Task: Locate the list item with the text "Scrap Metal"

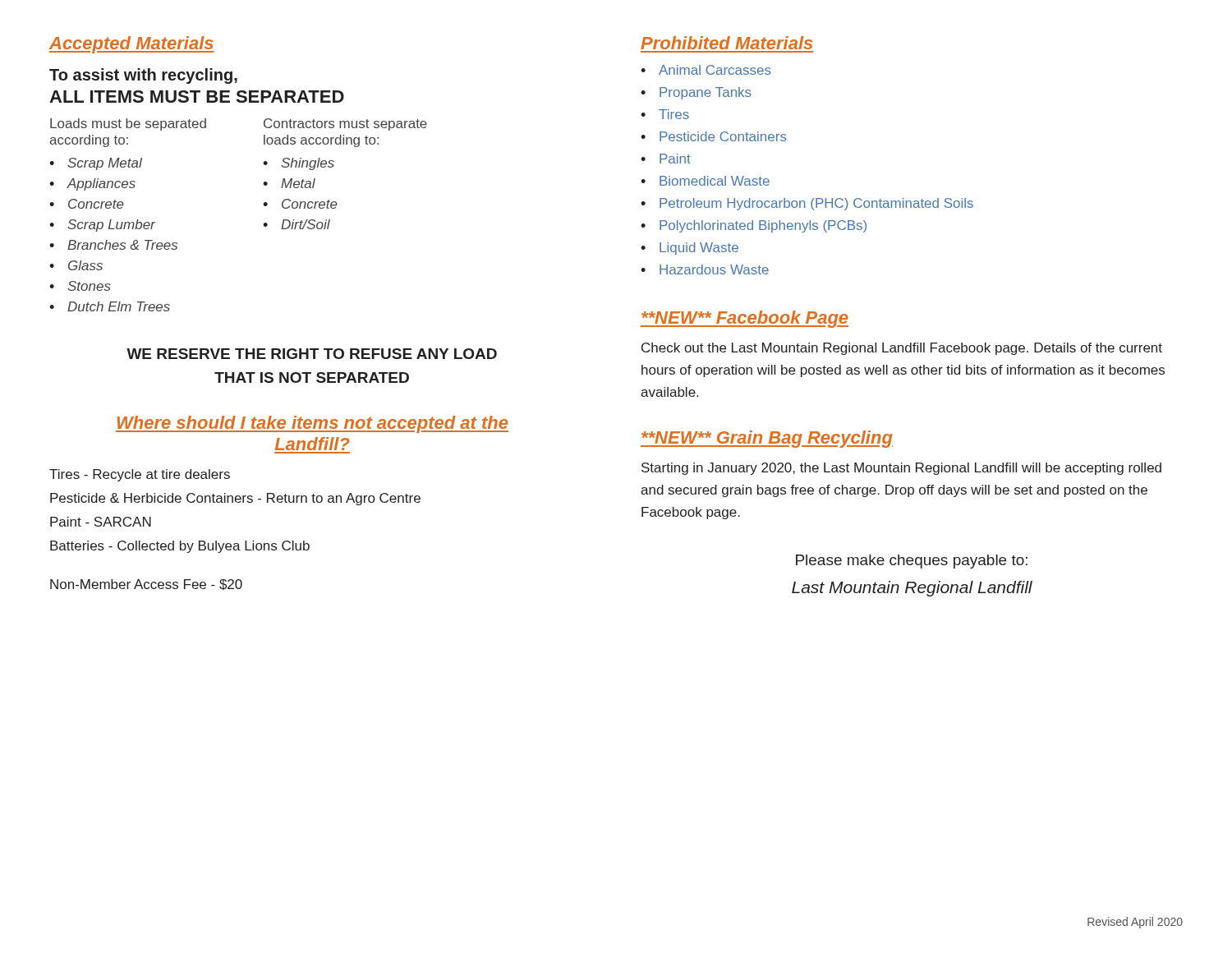Action: pyautogui.click(x=140, y=163)
